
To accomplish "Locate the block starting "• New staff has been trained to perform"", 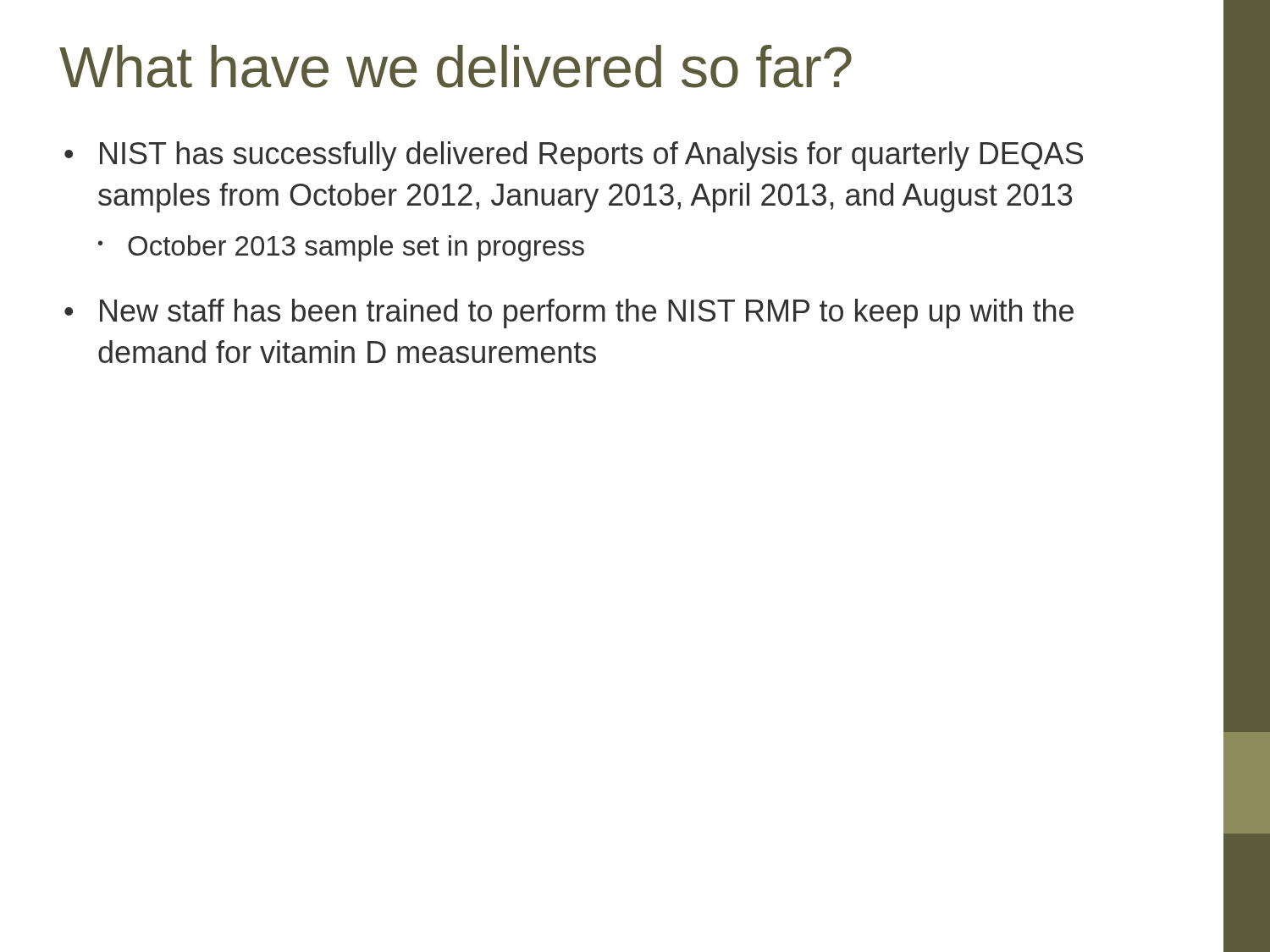I will [x=569, y=330].
